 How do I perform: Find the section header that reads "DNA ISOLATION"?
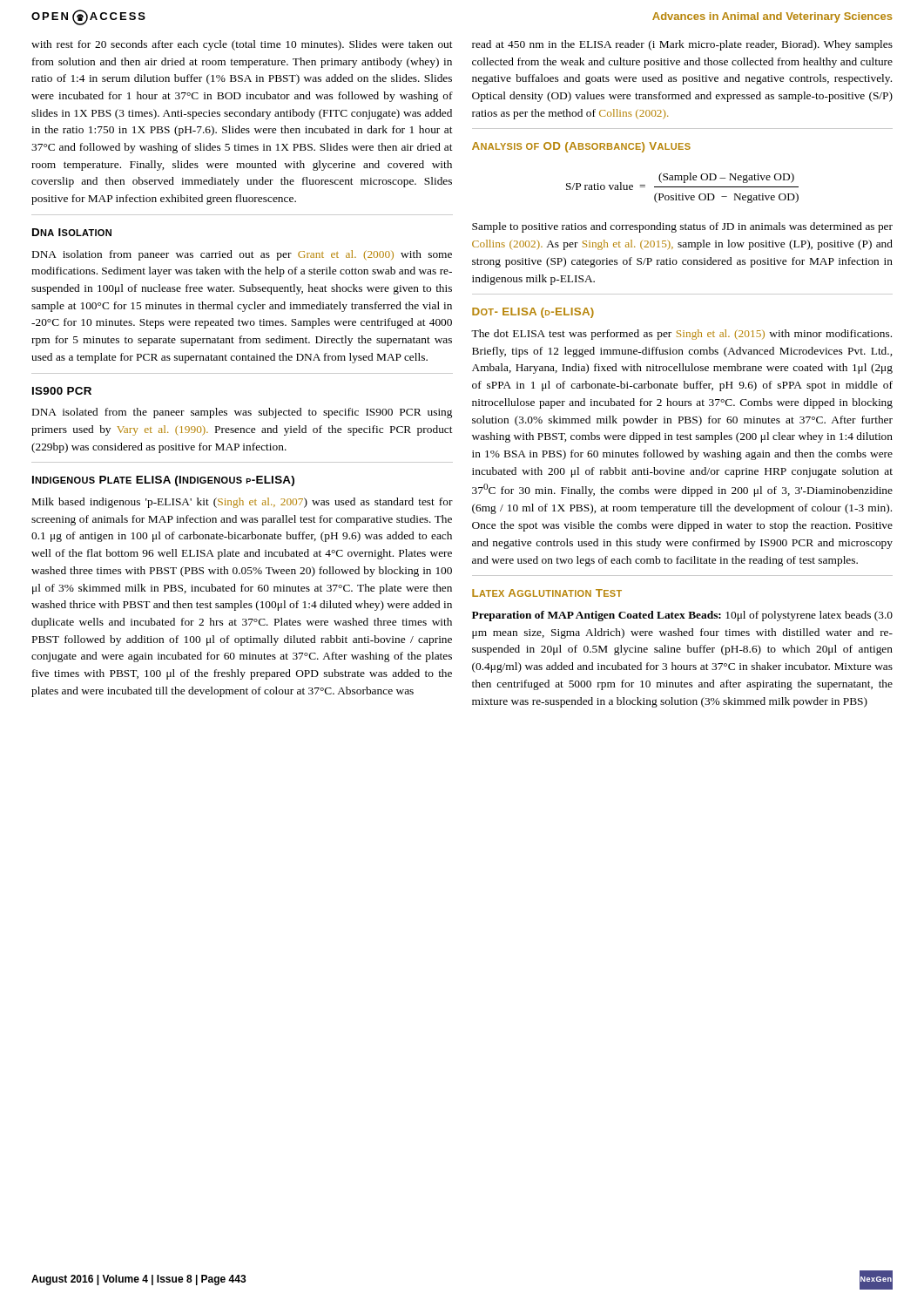(72, 232)
